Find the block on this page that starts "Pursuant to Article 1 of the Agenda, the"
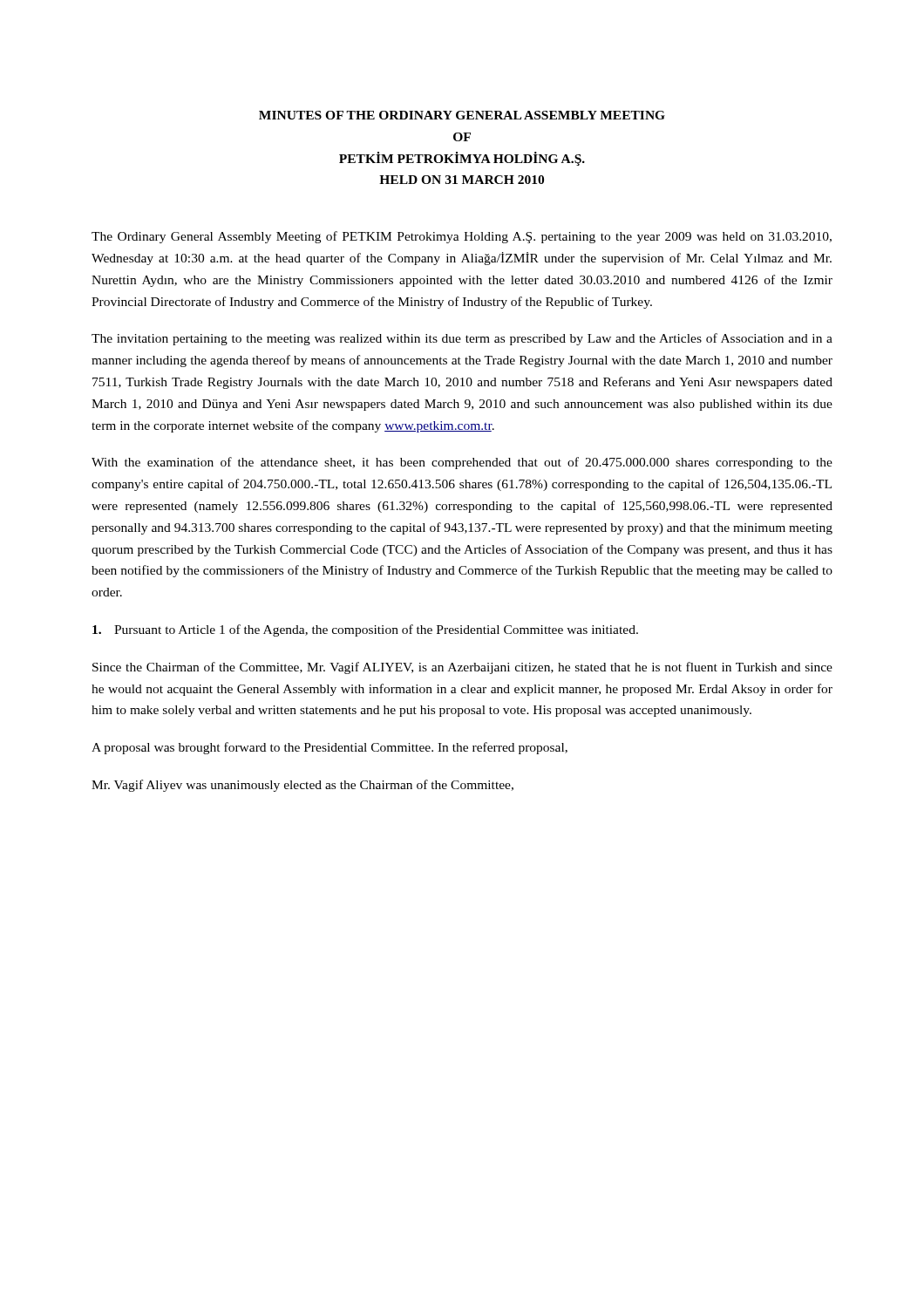Screen dimensions: 1308x924 pos(365,630)
